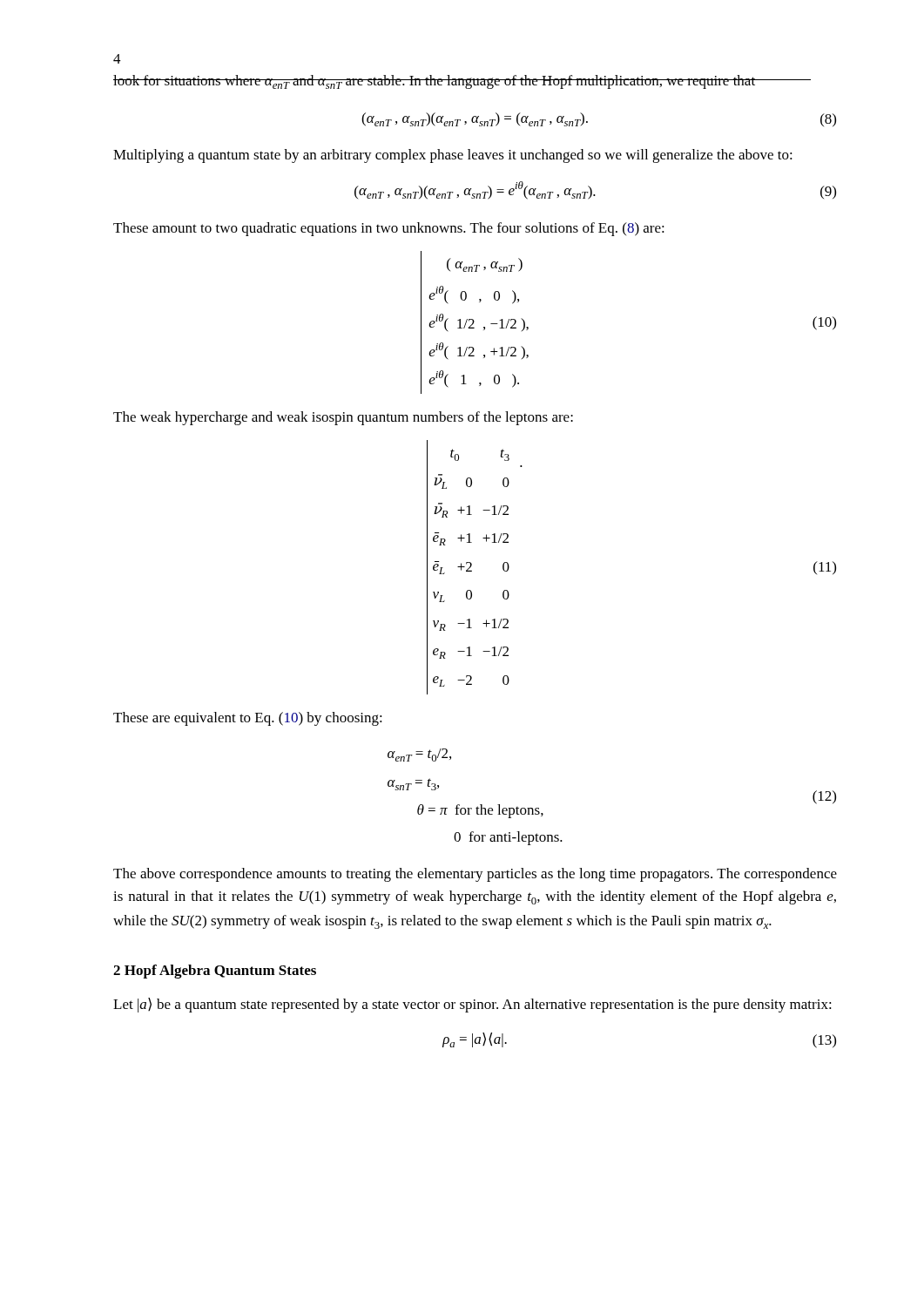Point to the block starting "2 Hopf Algebra Quantum"
Screen dimensions: 1307x924
215,970
